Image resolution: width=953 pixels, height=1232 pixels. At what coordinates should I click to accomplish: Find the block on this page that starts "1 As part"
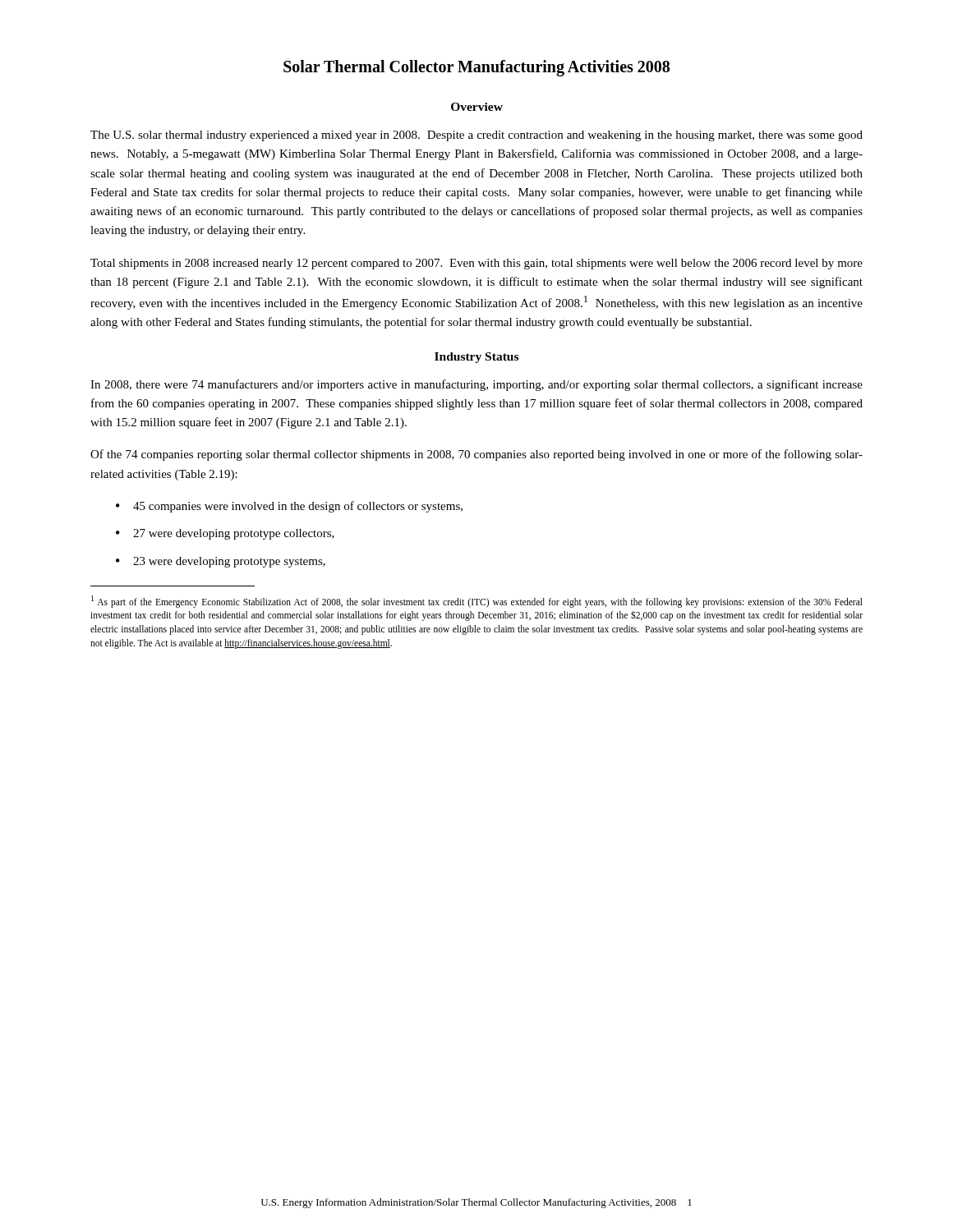(476, 621)
